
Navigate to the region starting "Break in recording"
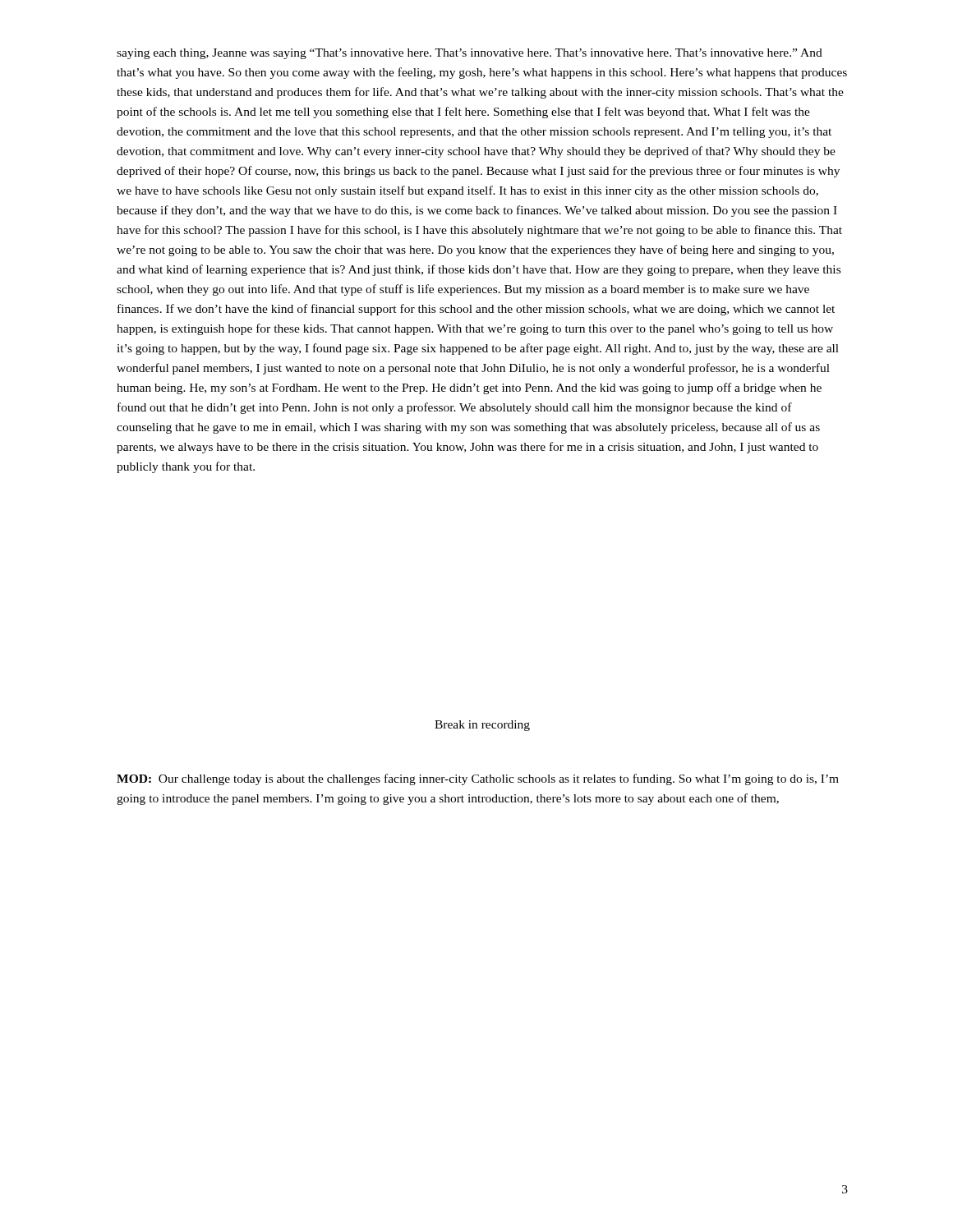point(482,724)
